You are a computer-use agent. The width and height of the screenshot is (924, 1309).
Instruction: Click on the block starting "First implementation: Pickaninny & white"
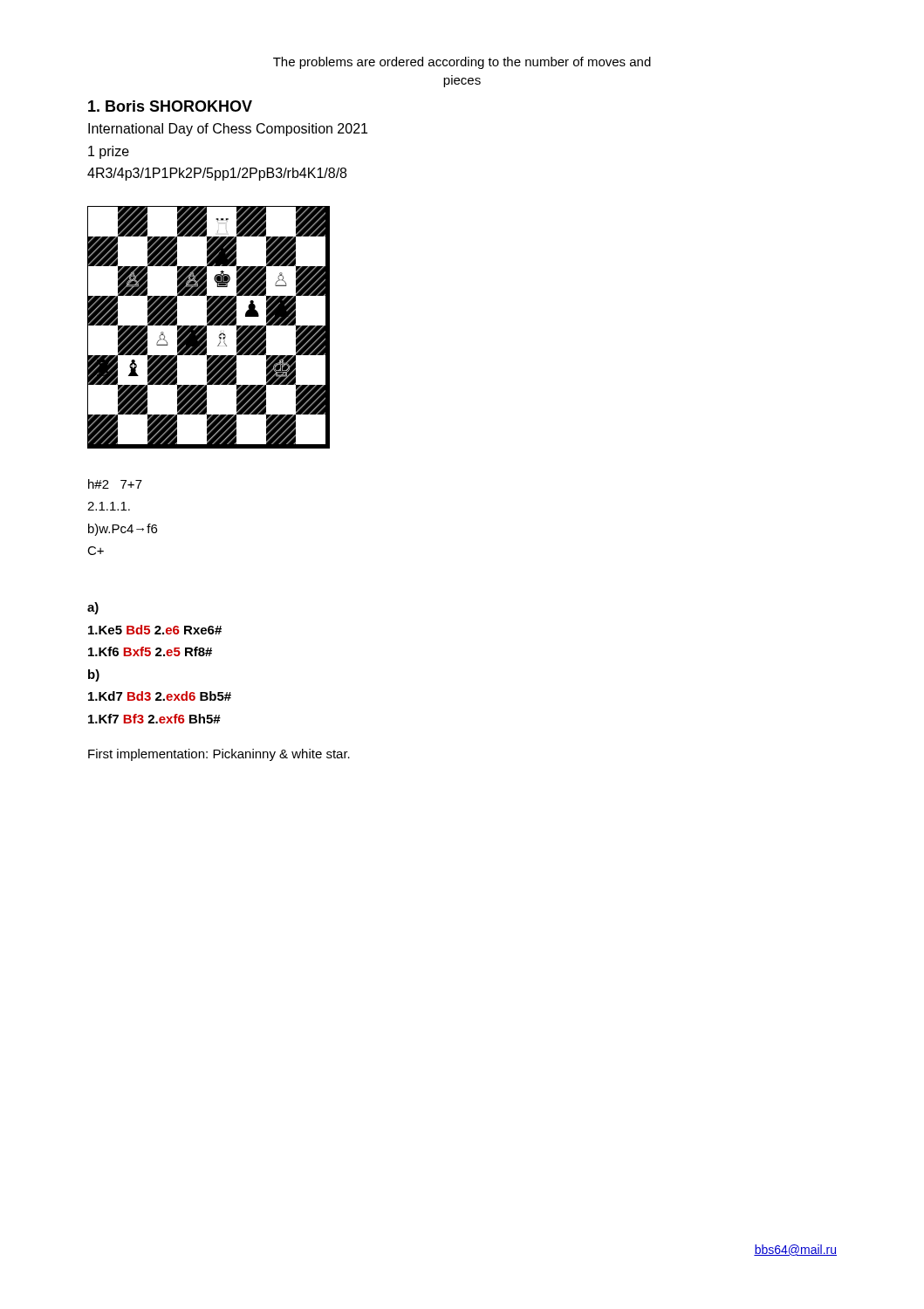coord(219,754)
